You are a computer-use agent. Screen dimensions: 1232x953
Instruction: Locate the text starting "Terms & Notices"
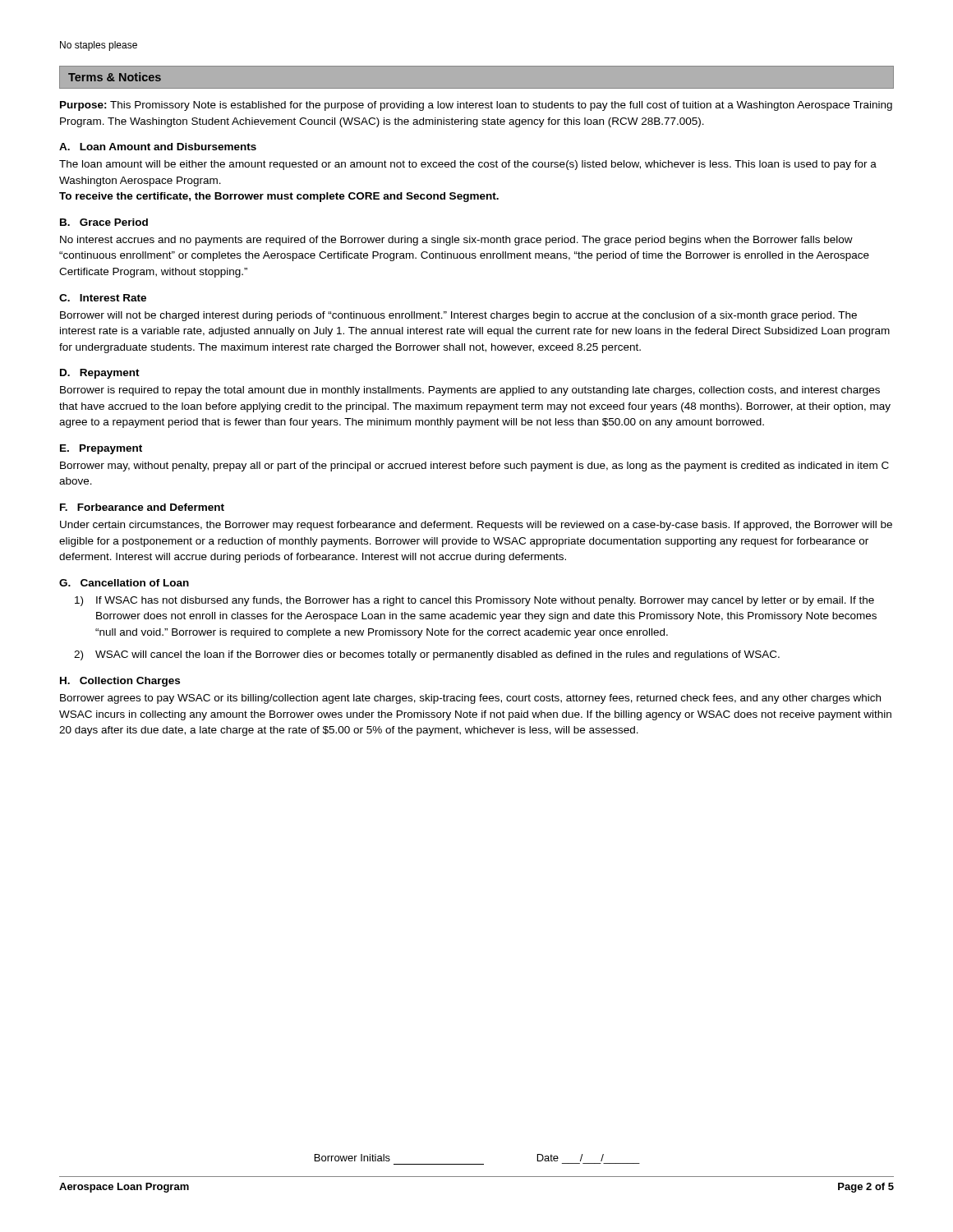[x=115, y=77]
